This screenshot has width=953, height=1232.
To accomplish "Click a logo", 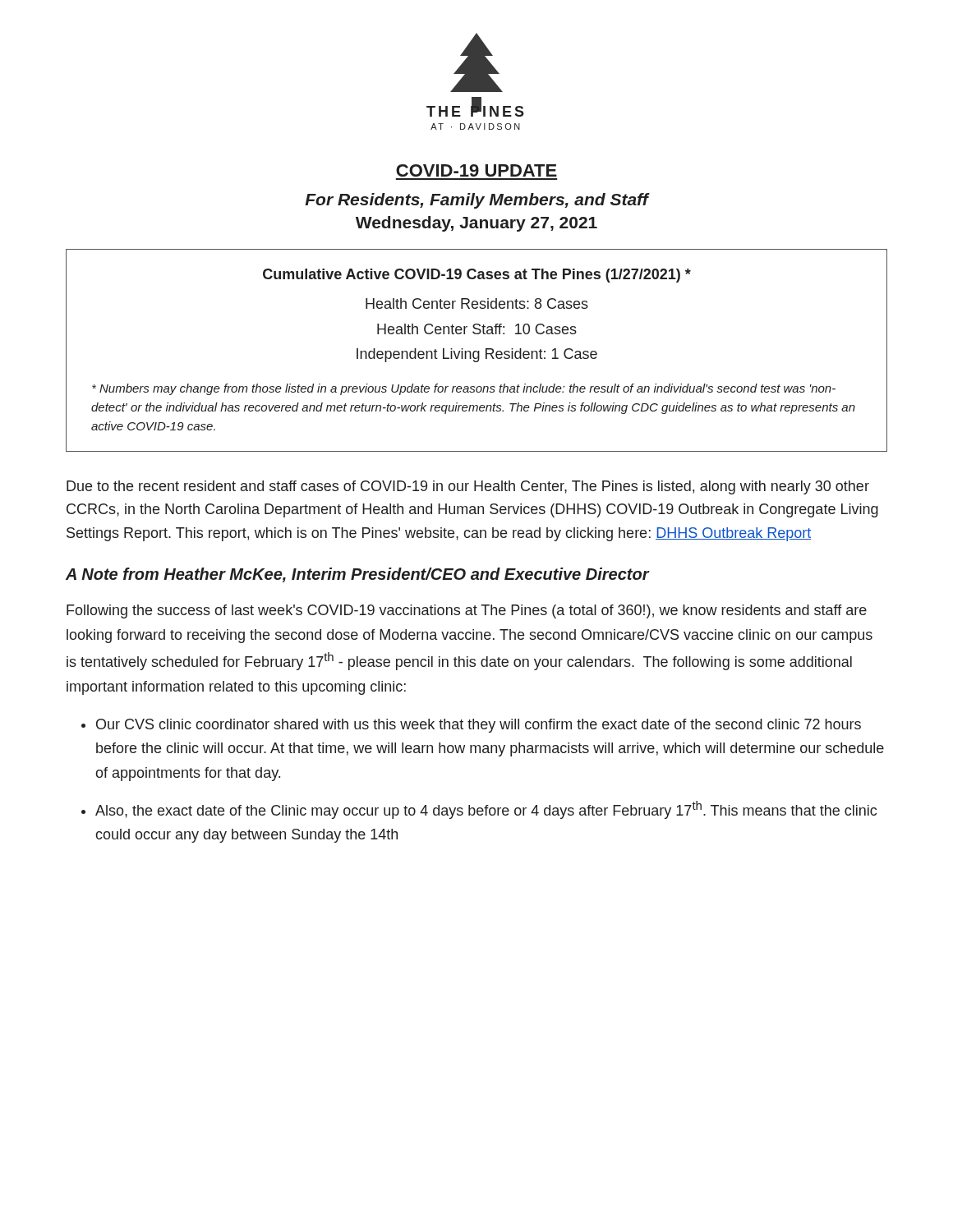I will [x=476, y=80].
